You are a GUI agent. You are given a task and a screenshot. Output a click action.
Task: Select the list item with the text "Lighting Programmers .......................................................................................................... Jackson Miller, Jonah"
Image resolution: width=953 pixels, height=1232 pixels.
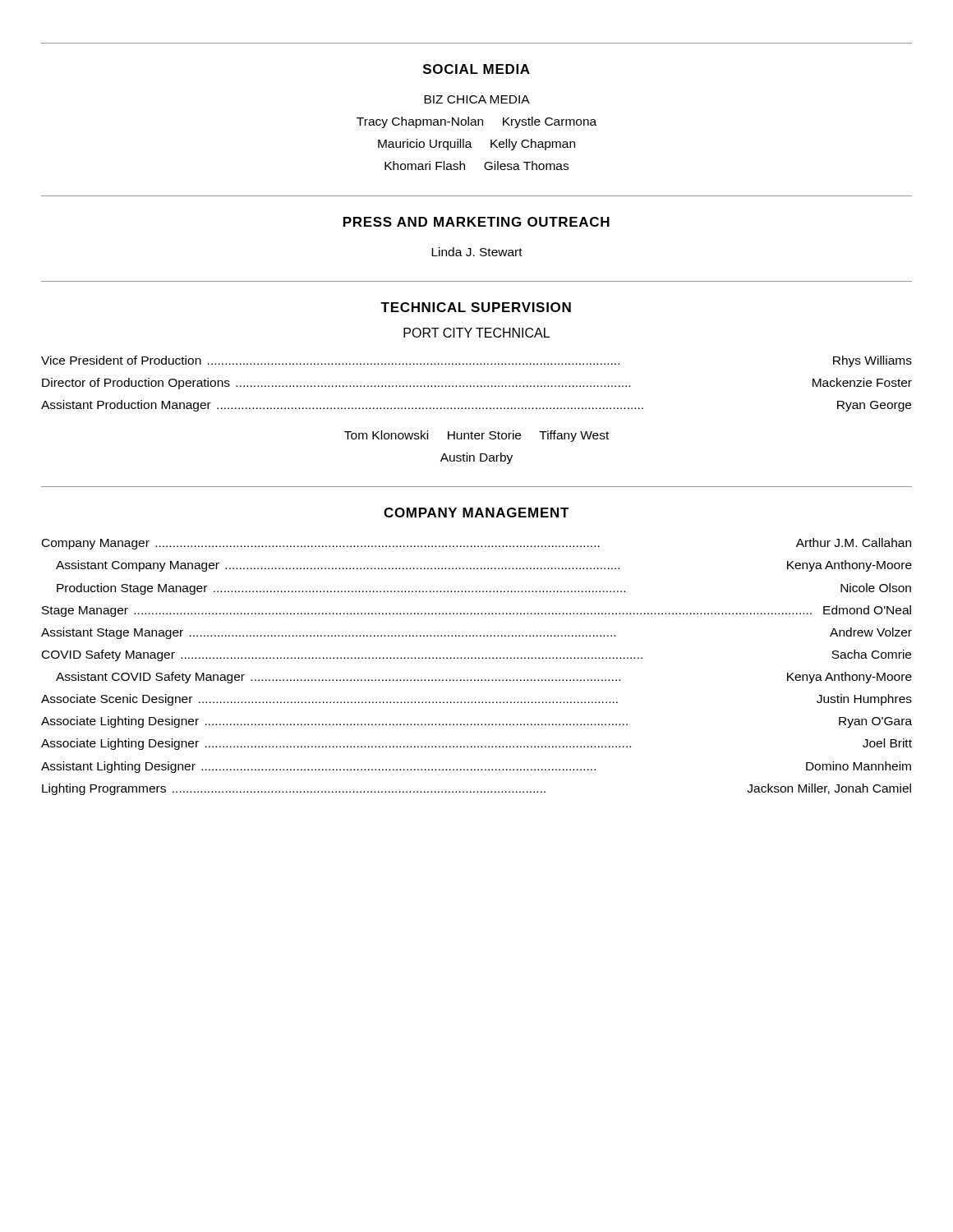[x=476, y=788]
